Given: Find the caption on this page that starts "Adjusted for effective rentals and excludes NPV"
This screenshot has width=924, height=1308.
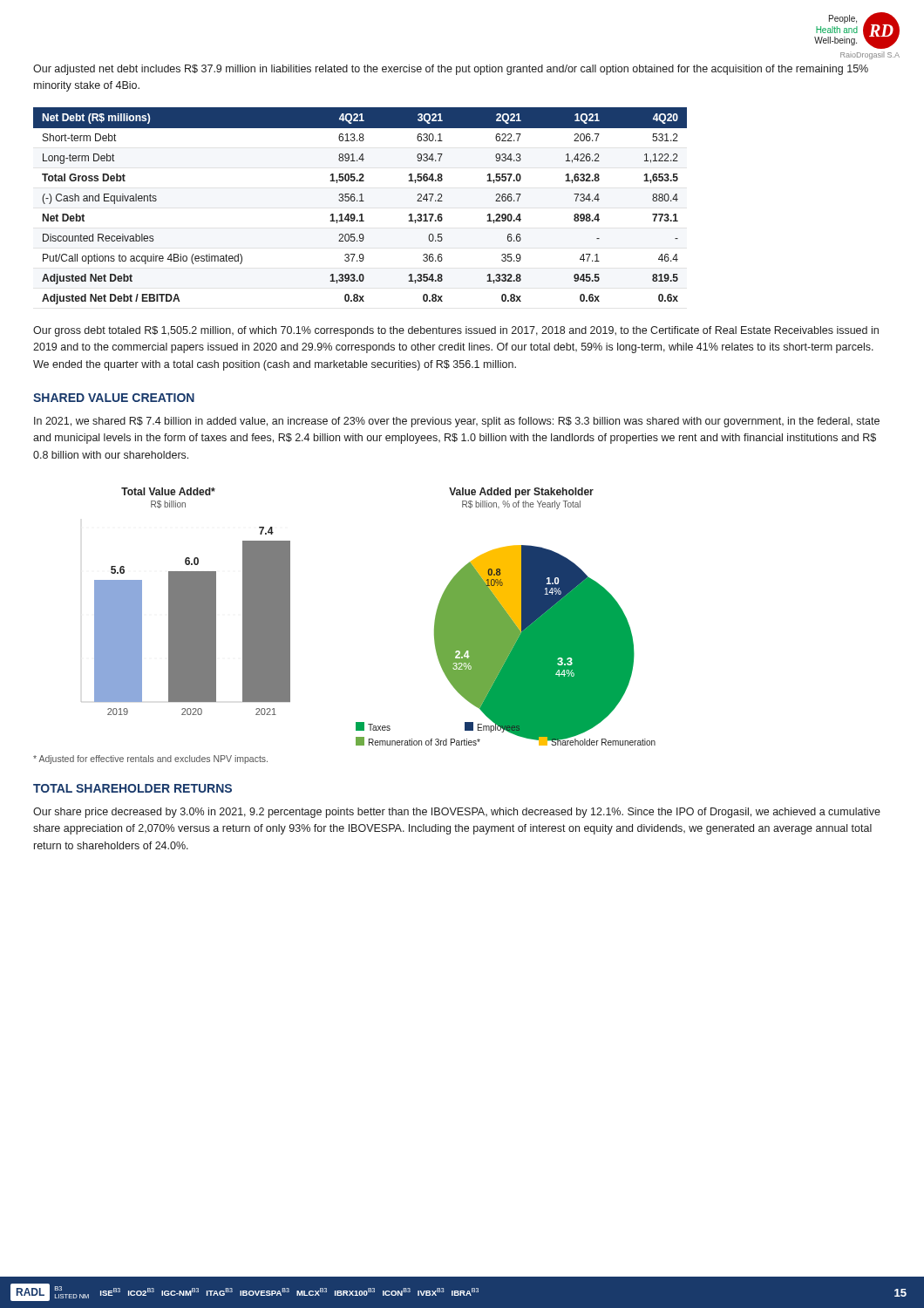Looking at the screenshot, I should click(x=151, y=759).
